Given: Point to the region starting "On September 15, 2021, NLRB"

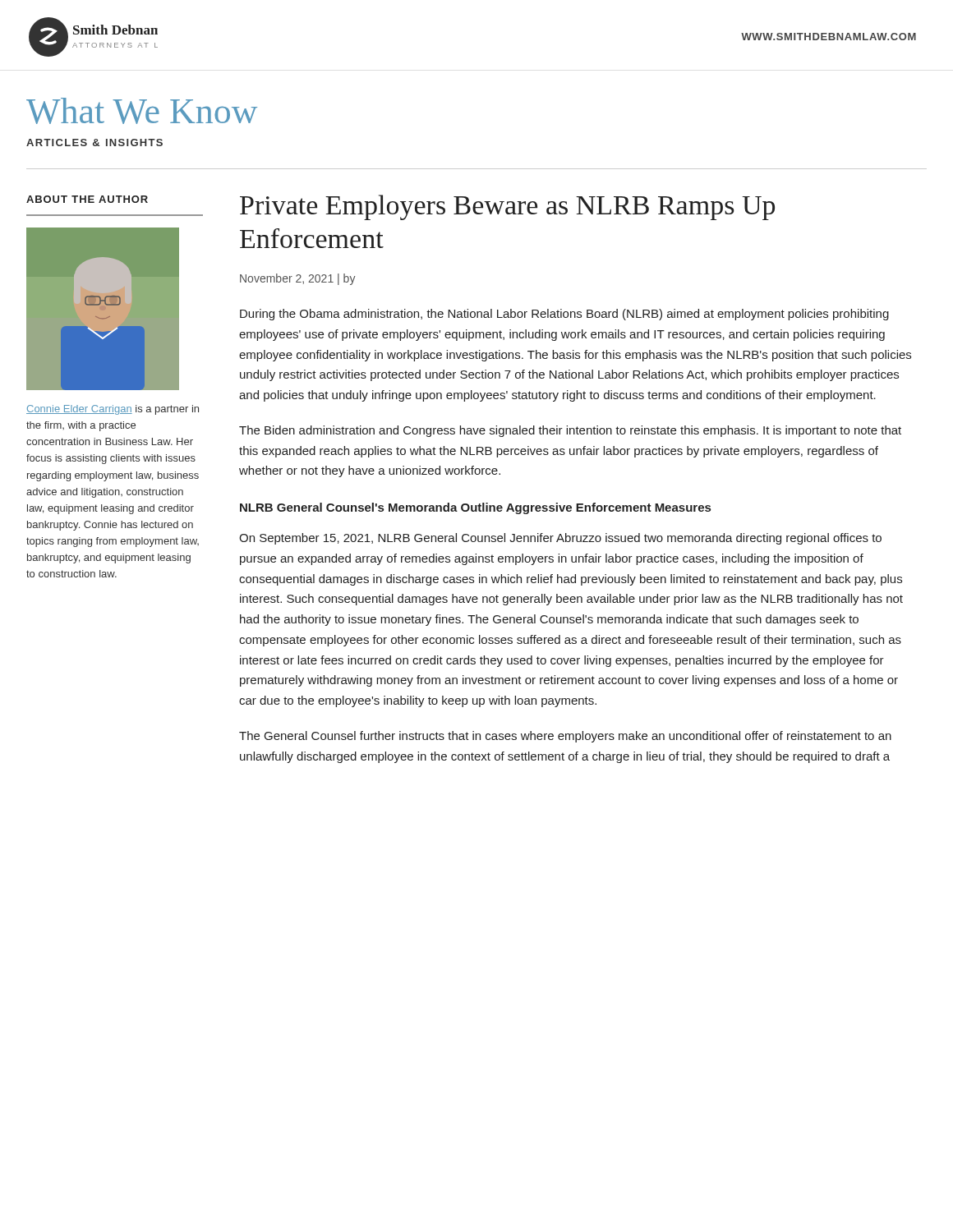Looking at the screenshot, I should pos(571,619).
